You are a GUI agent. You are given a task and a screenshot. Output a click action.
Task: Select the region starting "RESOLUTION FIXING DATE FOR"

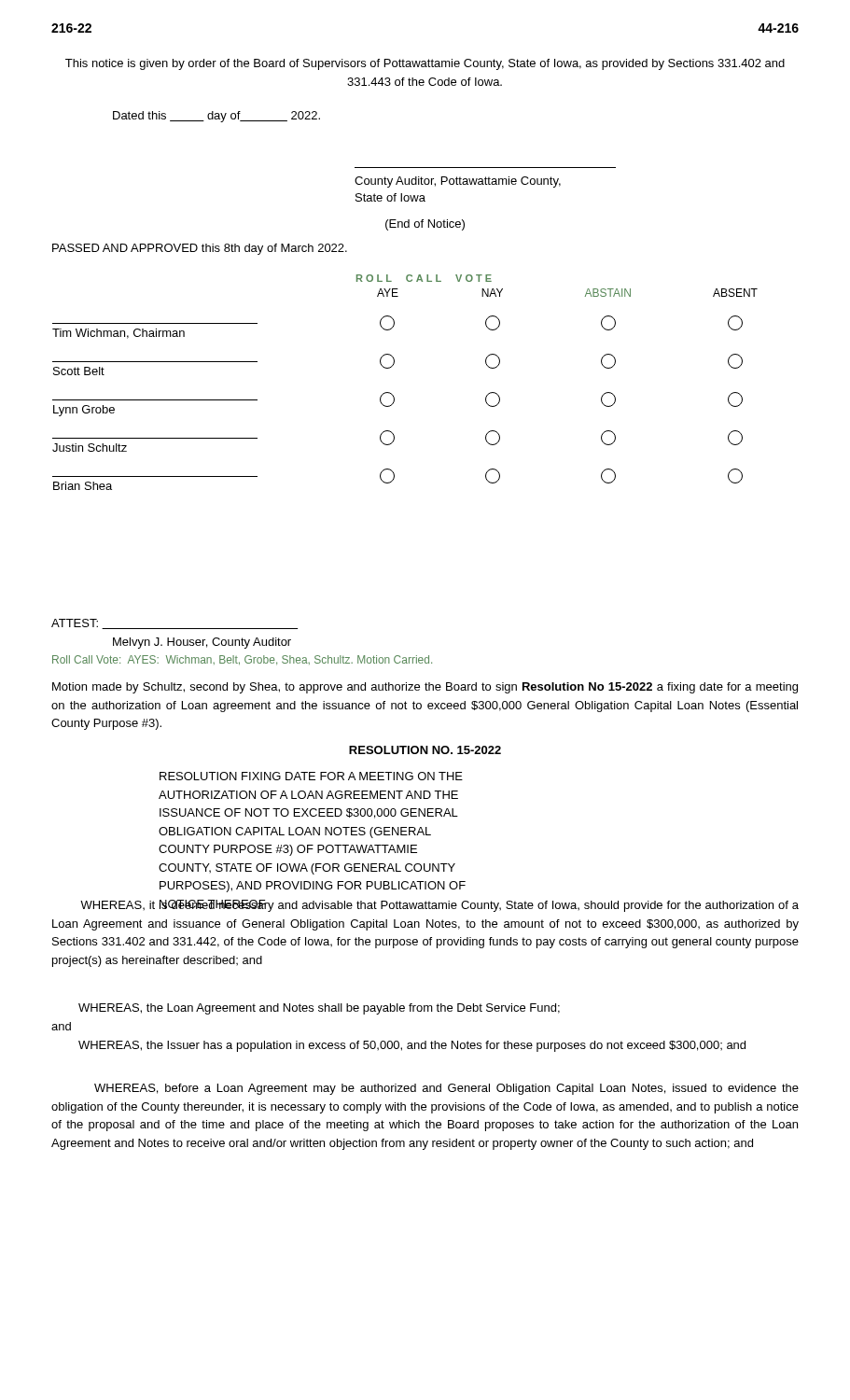[312, 840]
